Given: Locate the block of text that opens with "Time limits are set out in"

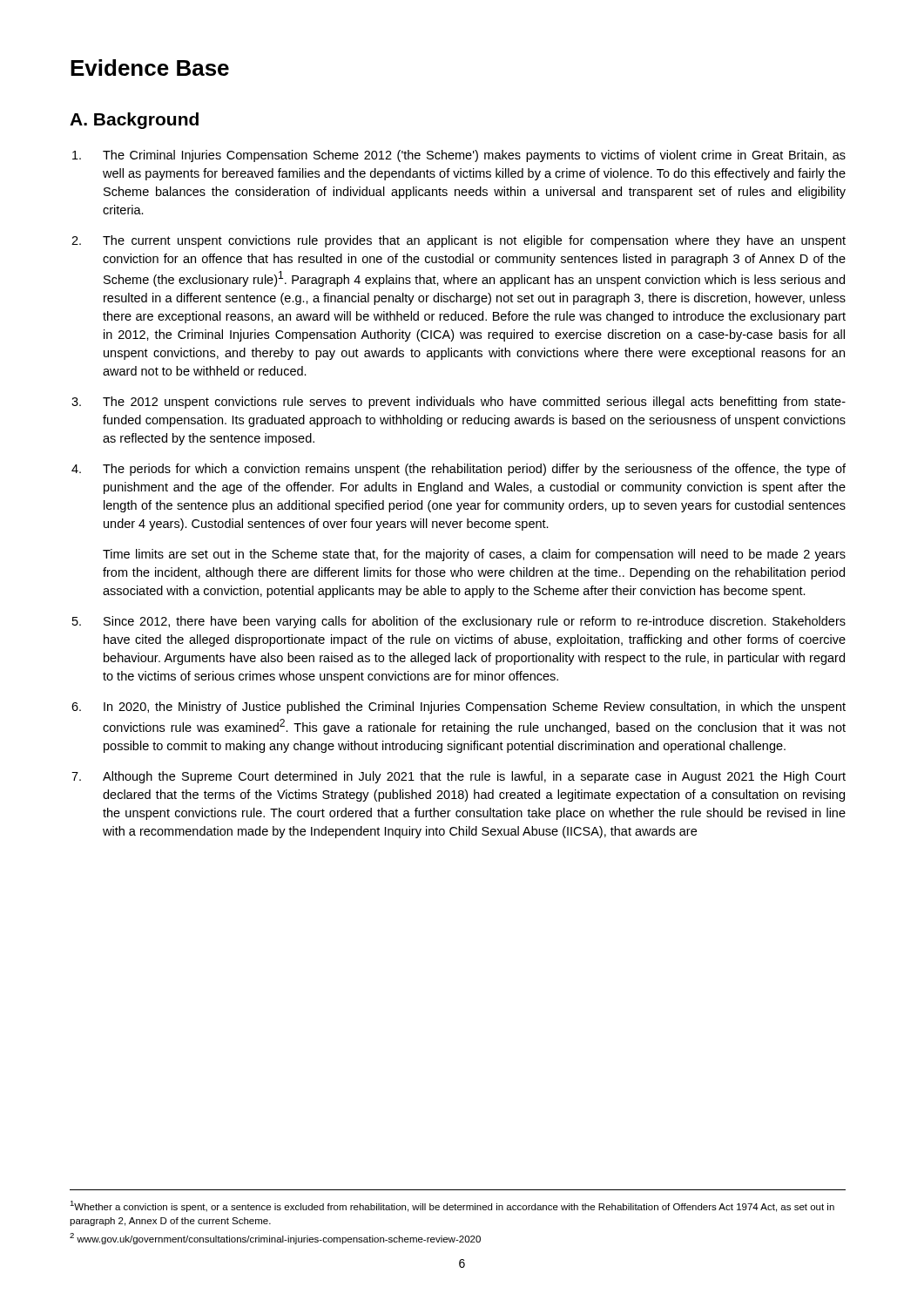Looking at the screenshot, I should (x=474, y=573).
